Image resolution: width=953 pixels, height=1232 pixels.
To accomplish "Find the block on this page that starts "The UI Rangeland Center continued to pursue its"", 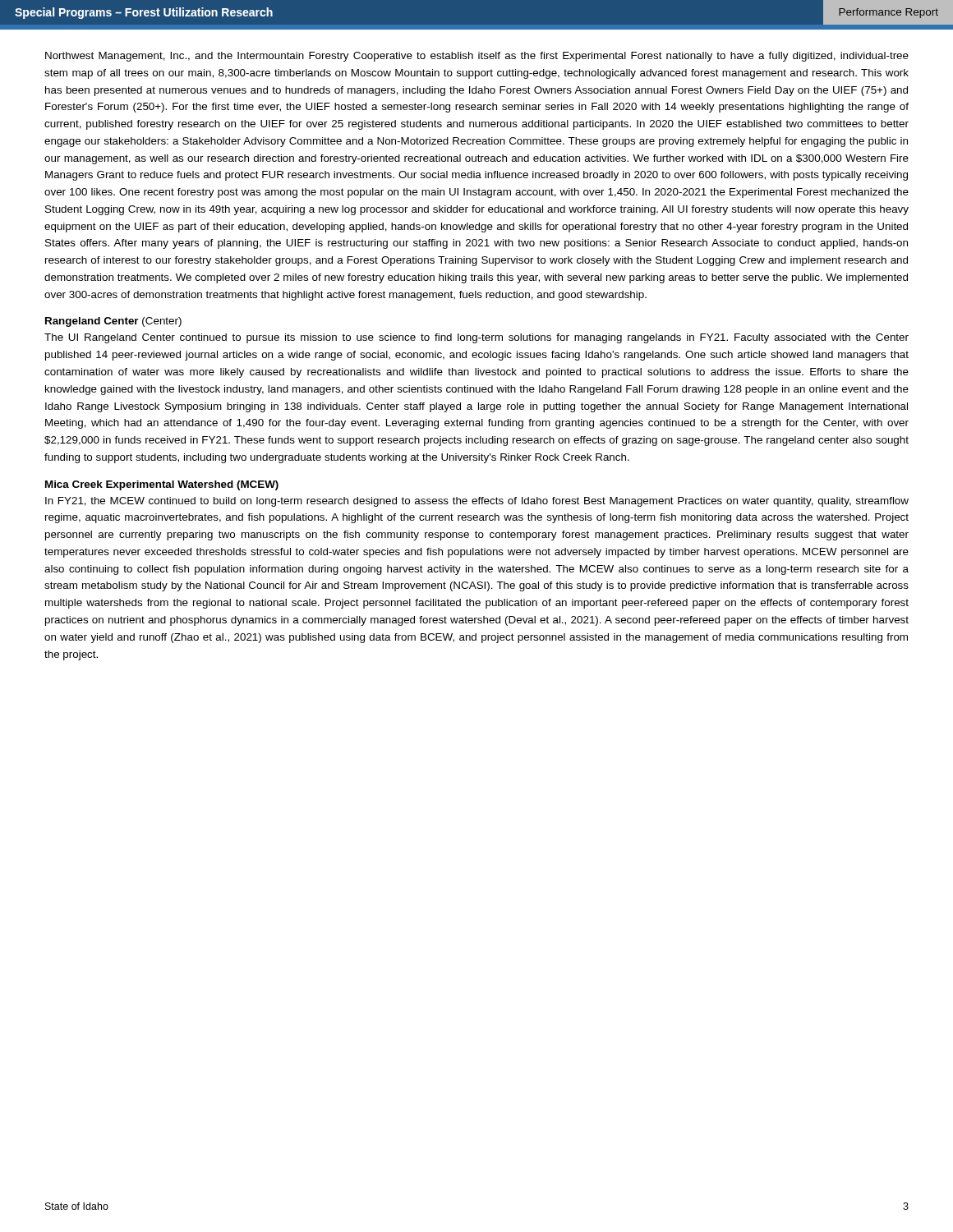I will tap(476, 397).
